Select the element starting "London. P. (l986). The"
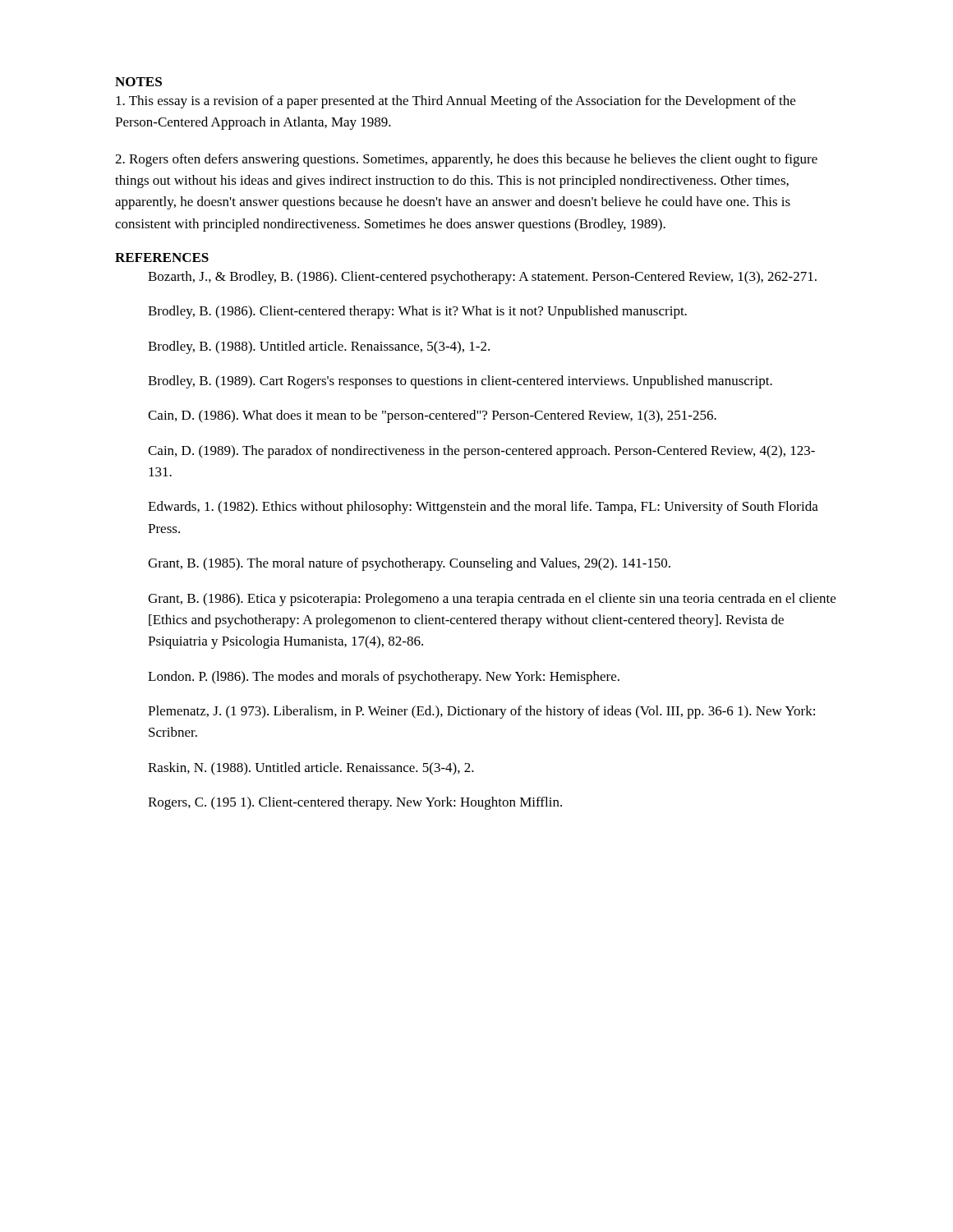This screenshot has width=953, height=1232. tap(384, 676)
